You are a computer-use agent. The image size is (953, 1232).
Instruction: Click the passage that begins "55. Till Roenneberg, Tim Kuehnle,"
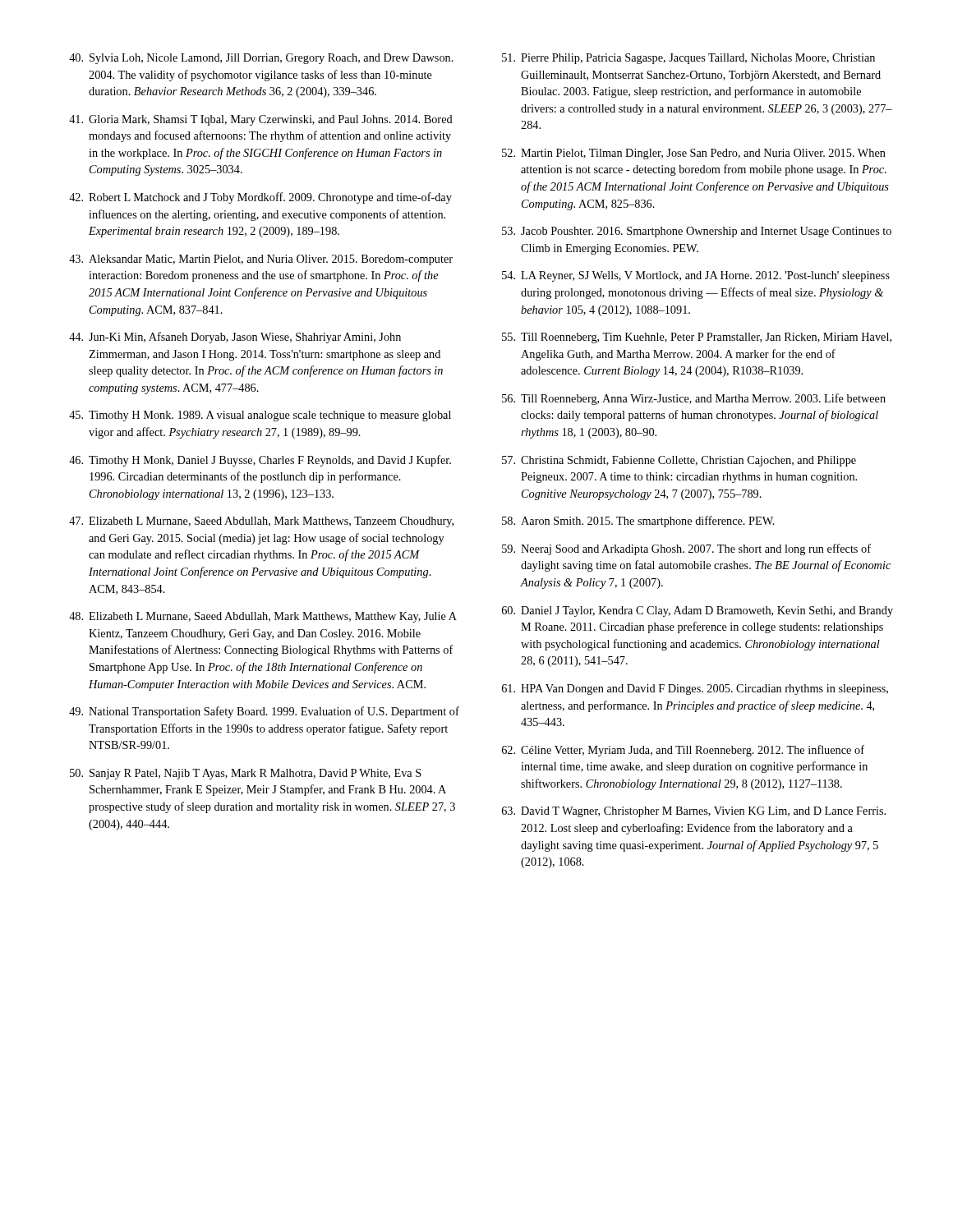(x=693, y=354)
